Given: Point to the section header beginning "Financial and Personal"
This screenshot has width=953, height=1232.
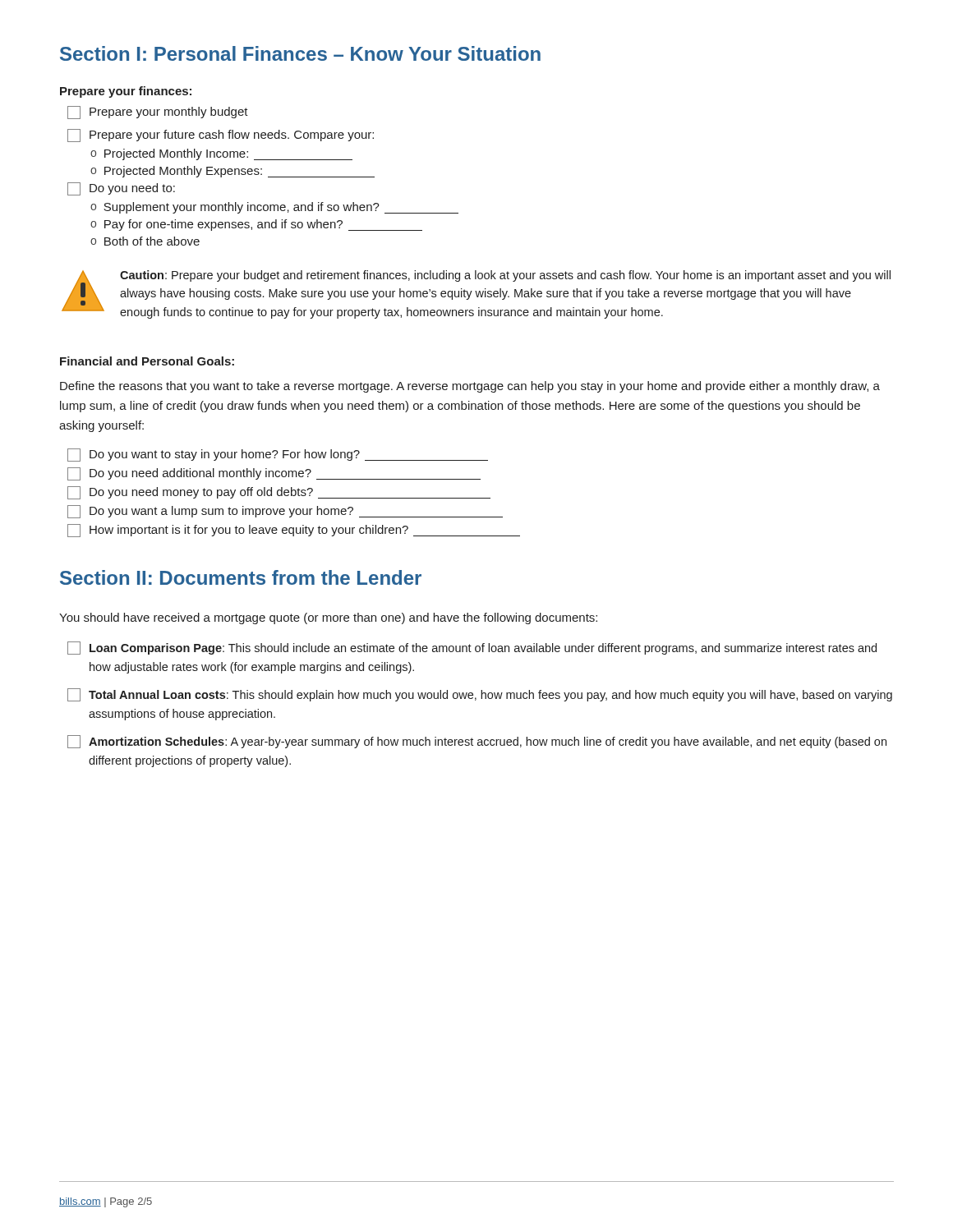Looking at the screenshot, I should (147, 361).
